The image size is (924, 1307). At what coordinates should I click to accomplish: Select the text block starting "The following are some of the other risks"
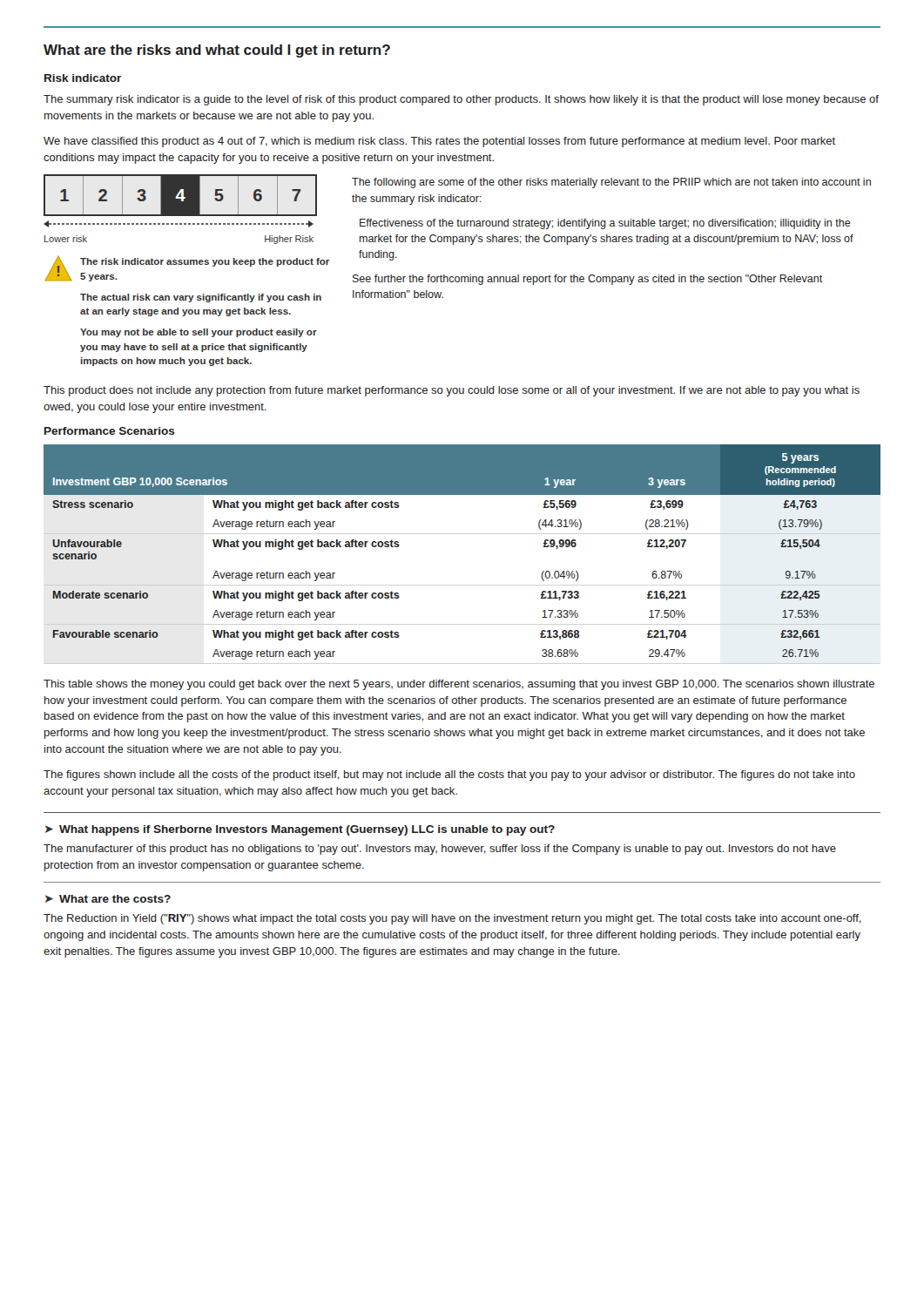click(x=616, y=239)
